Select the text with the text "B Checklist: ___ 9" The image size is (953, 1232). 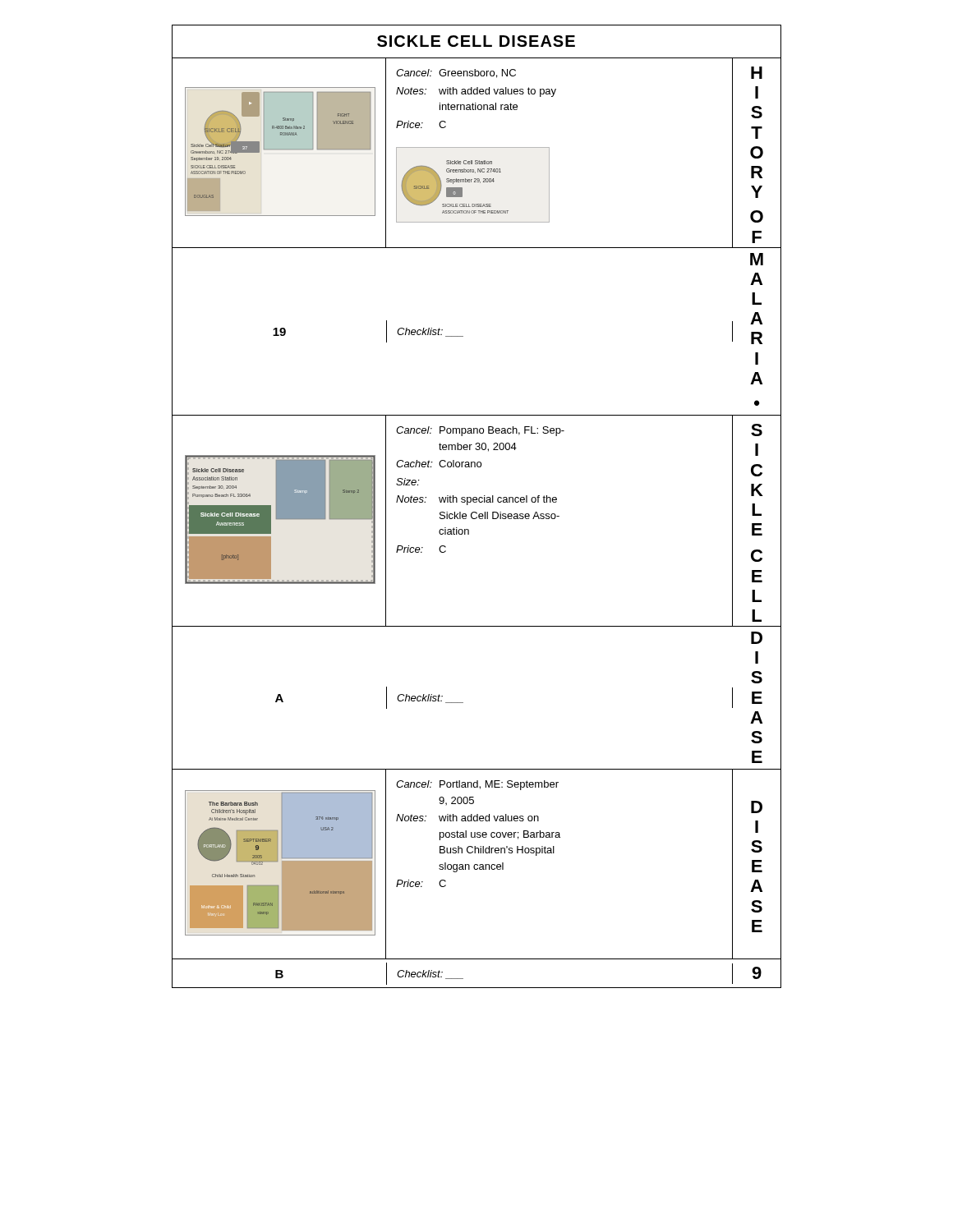pos(476,974)
